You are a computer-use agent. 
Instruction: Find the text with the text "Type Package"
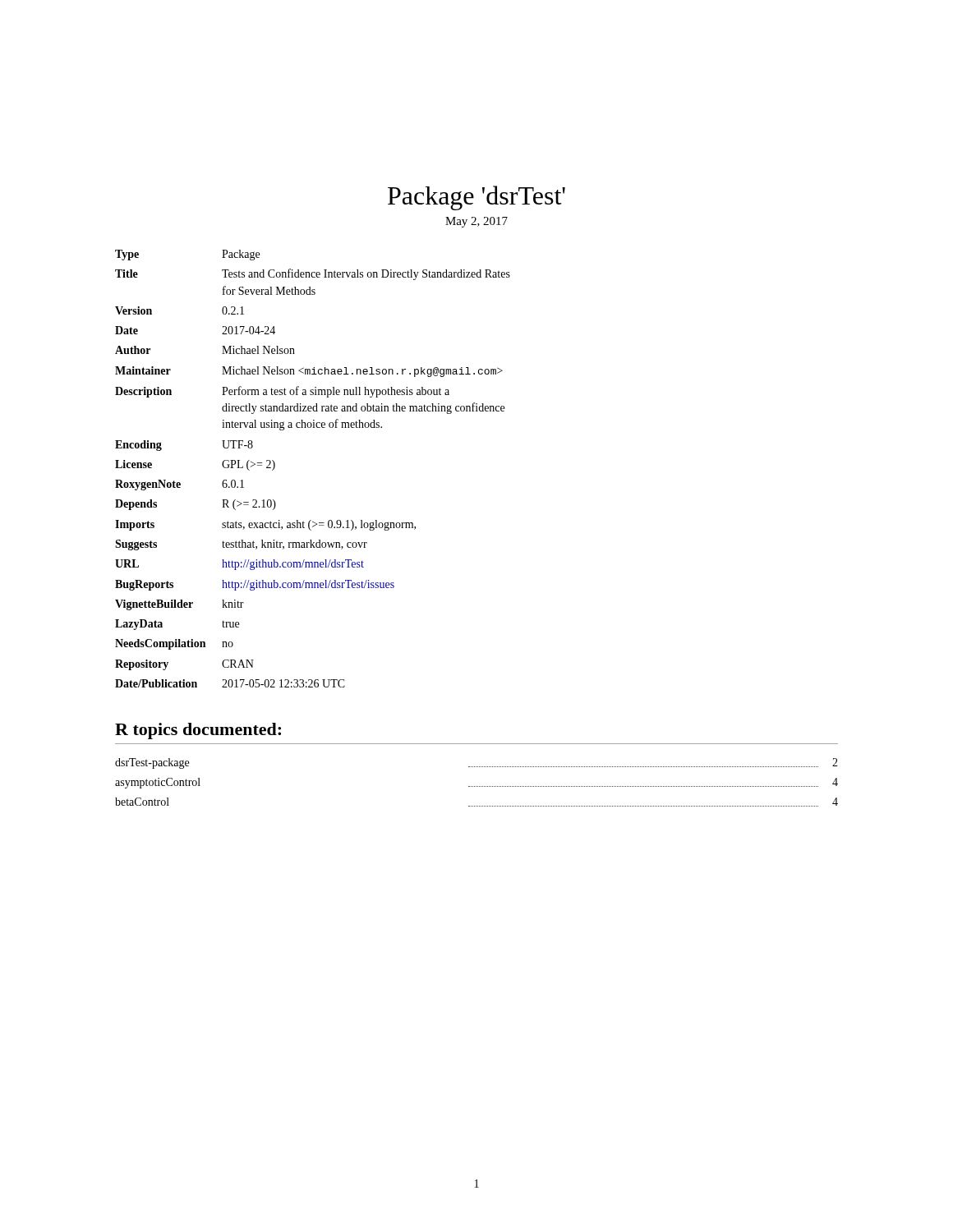tap(126, 255)
